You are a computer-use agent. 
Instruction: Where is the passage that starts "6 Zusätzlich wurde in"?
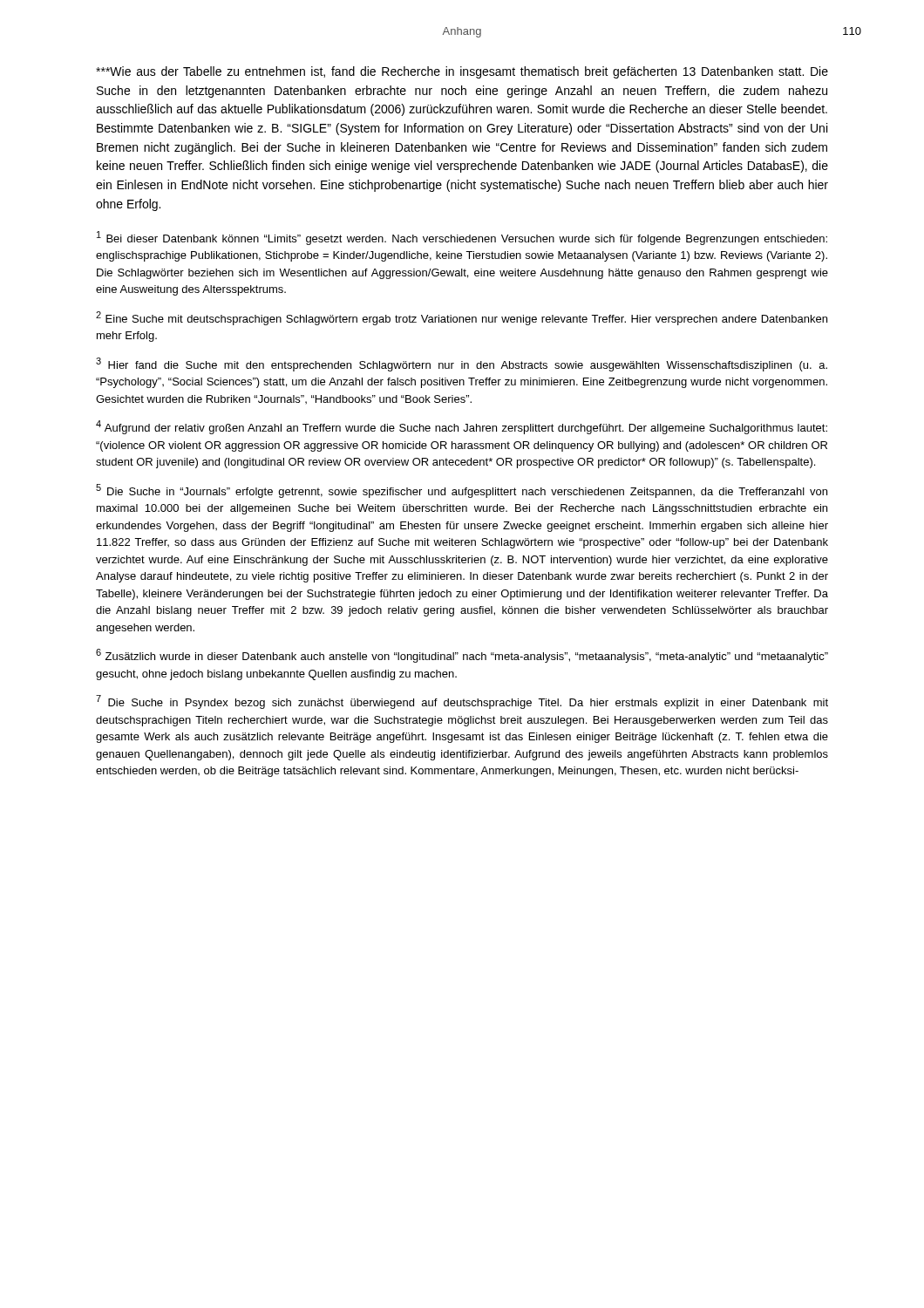pyautogui.click(x=462, y=664)
